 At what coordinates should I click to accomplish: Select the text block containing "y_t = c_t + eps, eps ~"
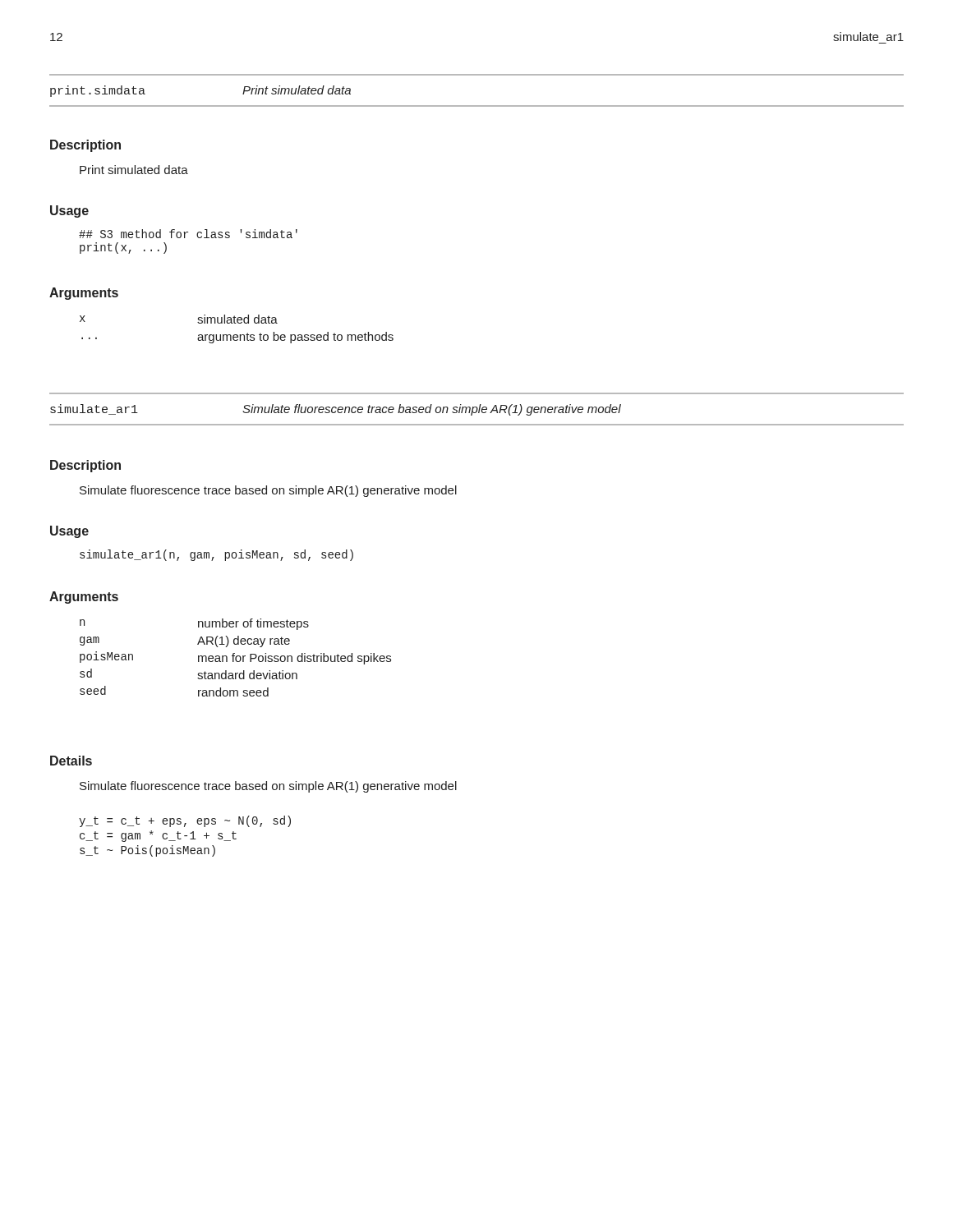[186, 836]
